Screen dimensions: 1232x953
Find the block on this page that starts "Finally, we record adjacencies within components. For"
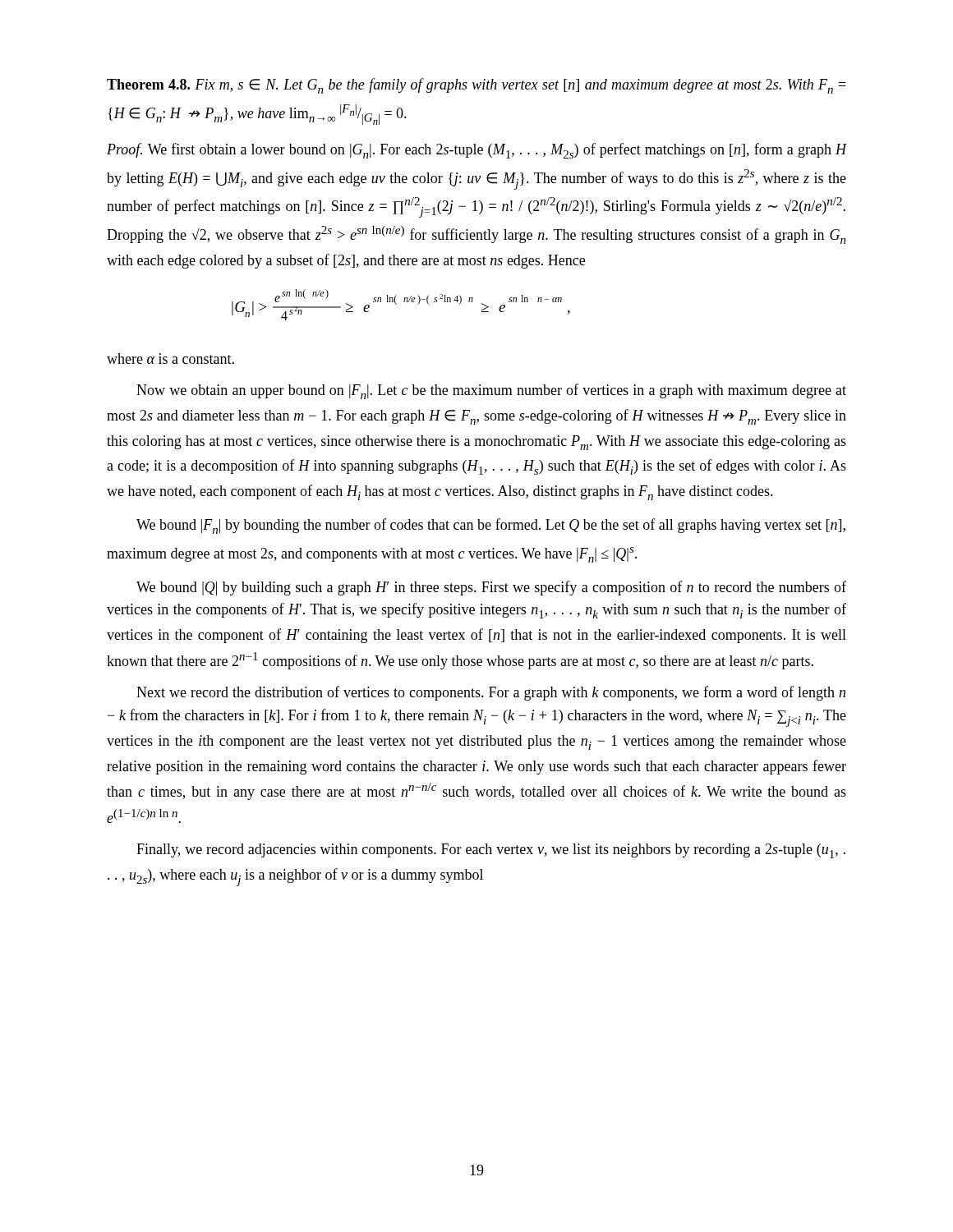476,864
